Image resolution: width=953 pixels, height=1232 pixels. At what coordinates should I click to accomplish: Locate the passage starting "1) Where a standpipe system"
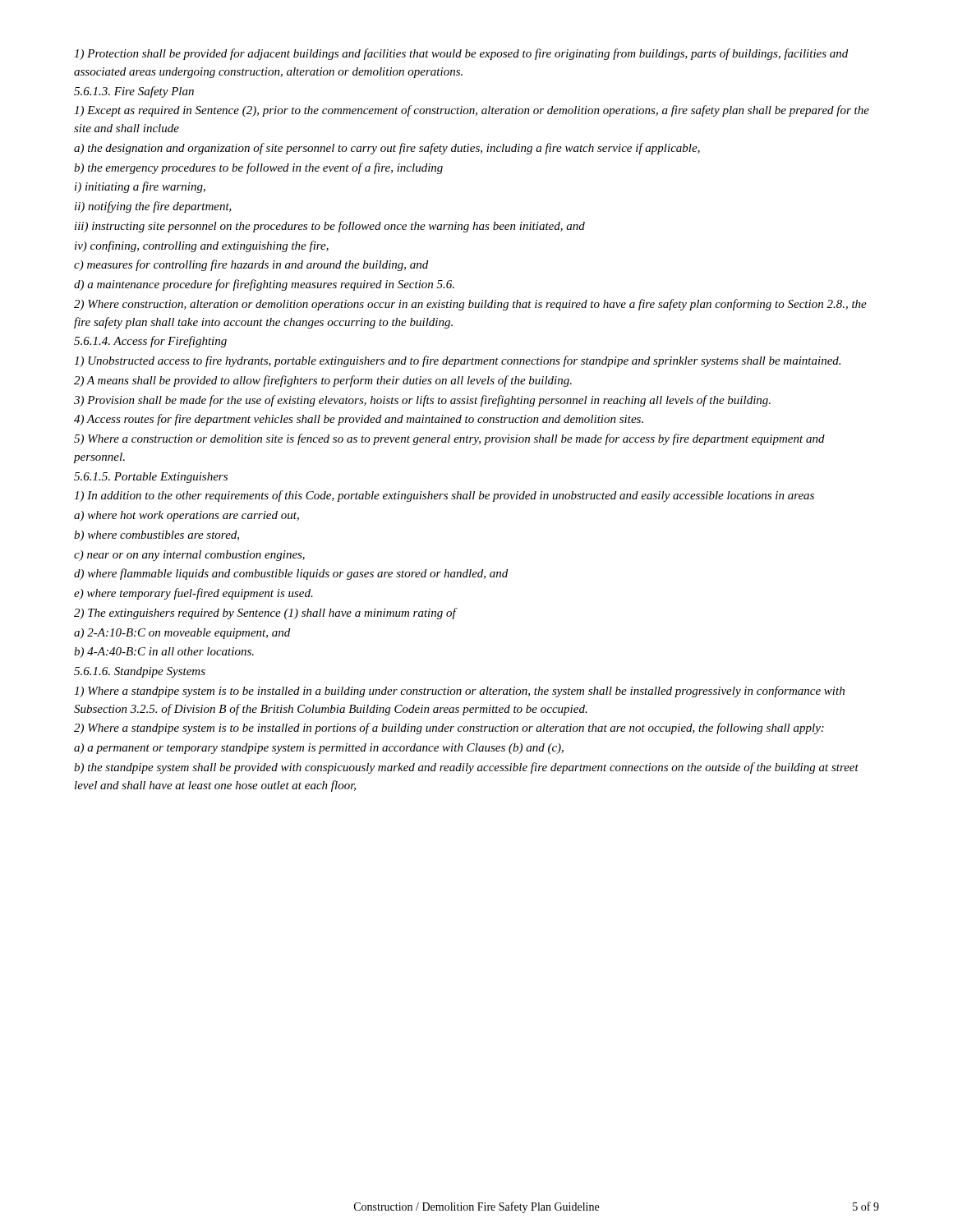460,699
